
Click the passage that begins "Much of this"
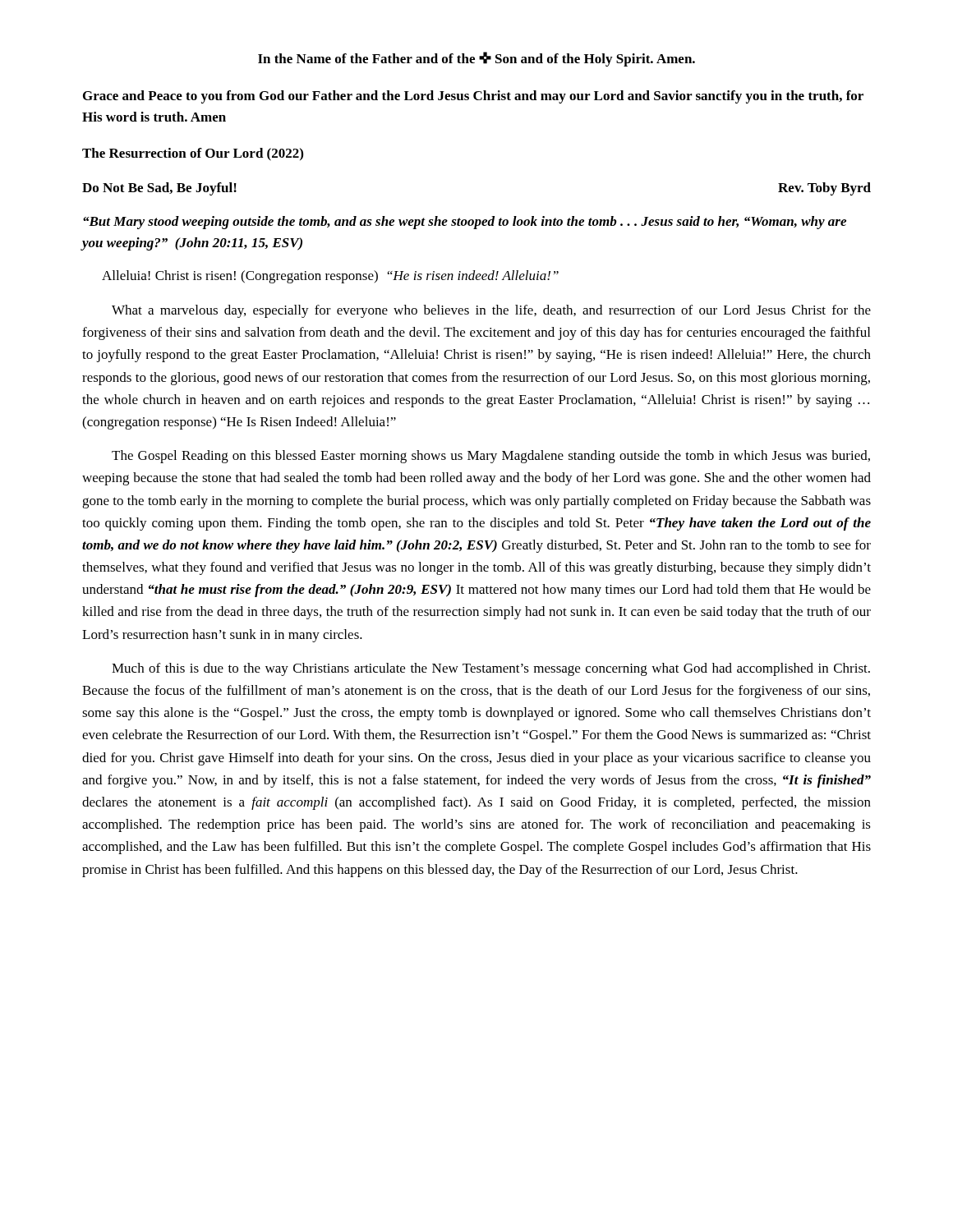click(476, 769)
